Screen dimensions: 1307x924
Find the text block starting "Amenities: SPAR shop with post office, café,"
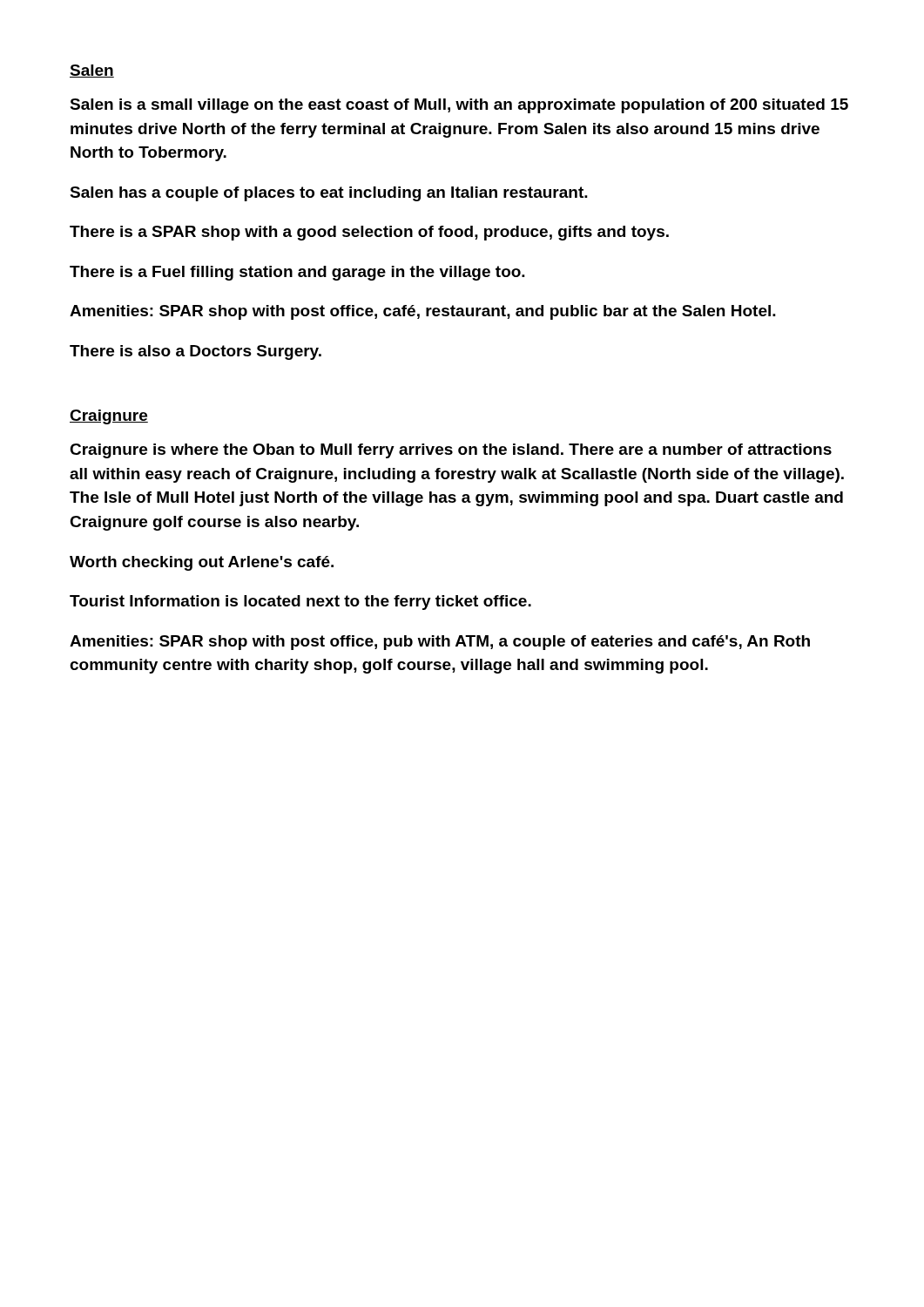tap(423, 311)
